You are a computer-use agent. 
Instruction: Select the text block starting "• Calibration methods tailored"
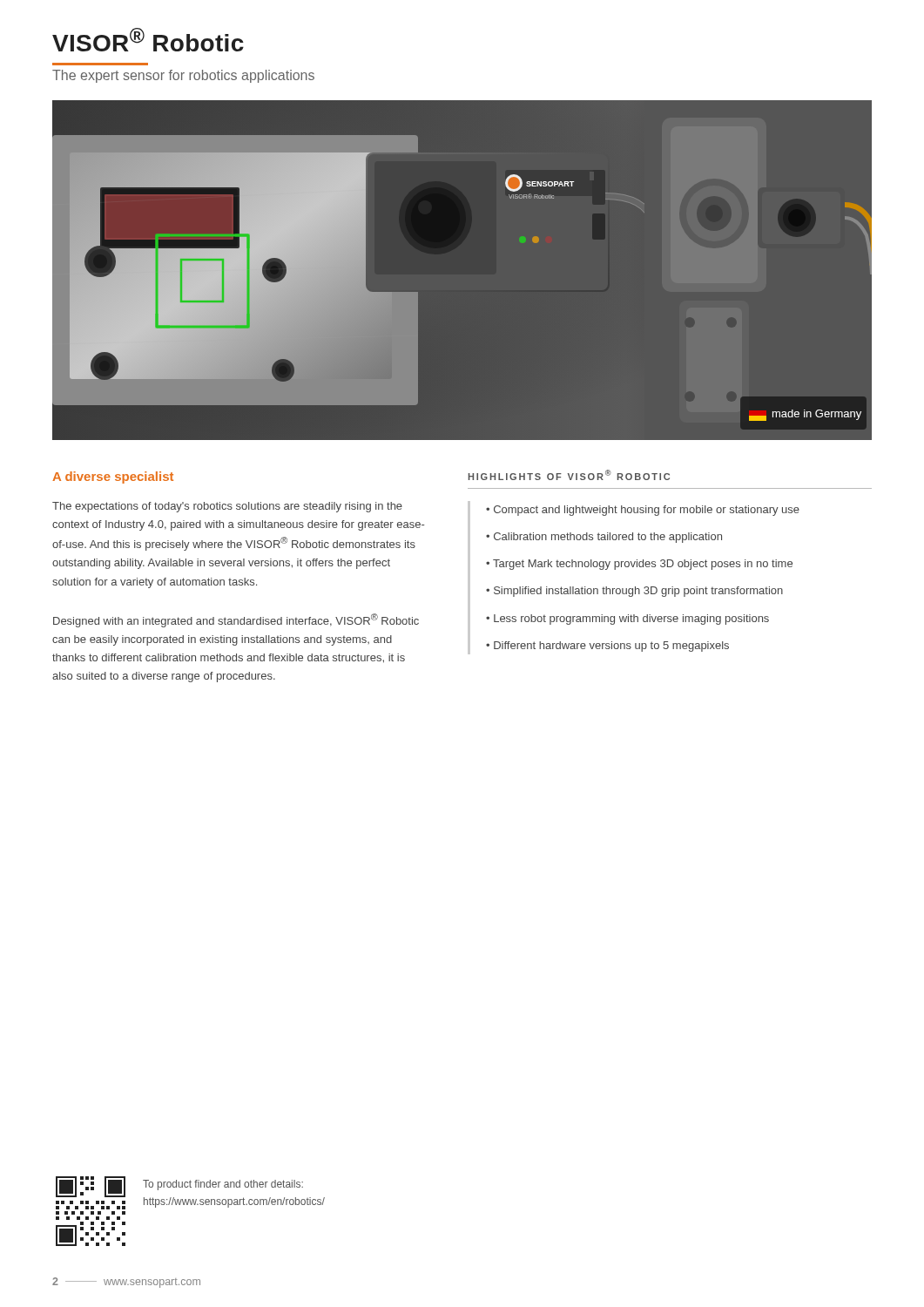point(604,536)
